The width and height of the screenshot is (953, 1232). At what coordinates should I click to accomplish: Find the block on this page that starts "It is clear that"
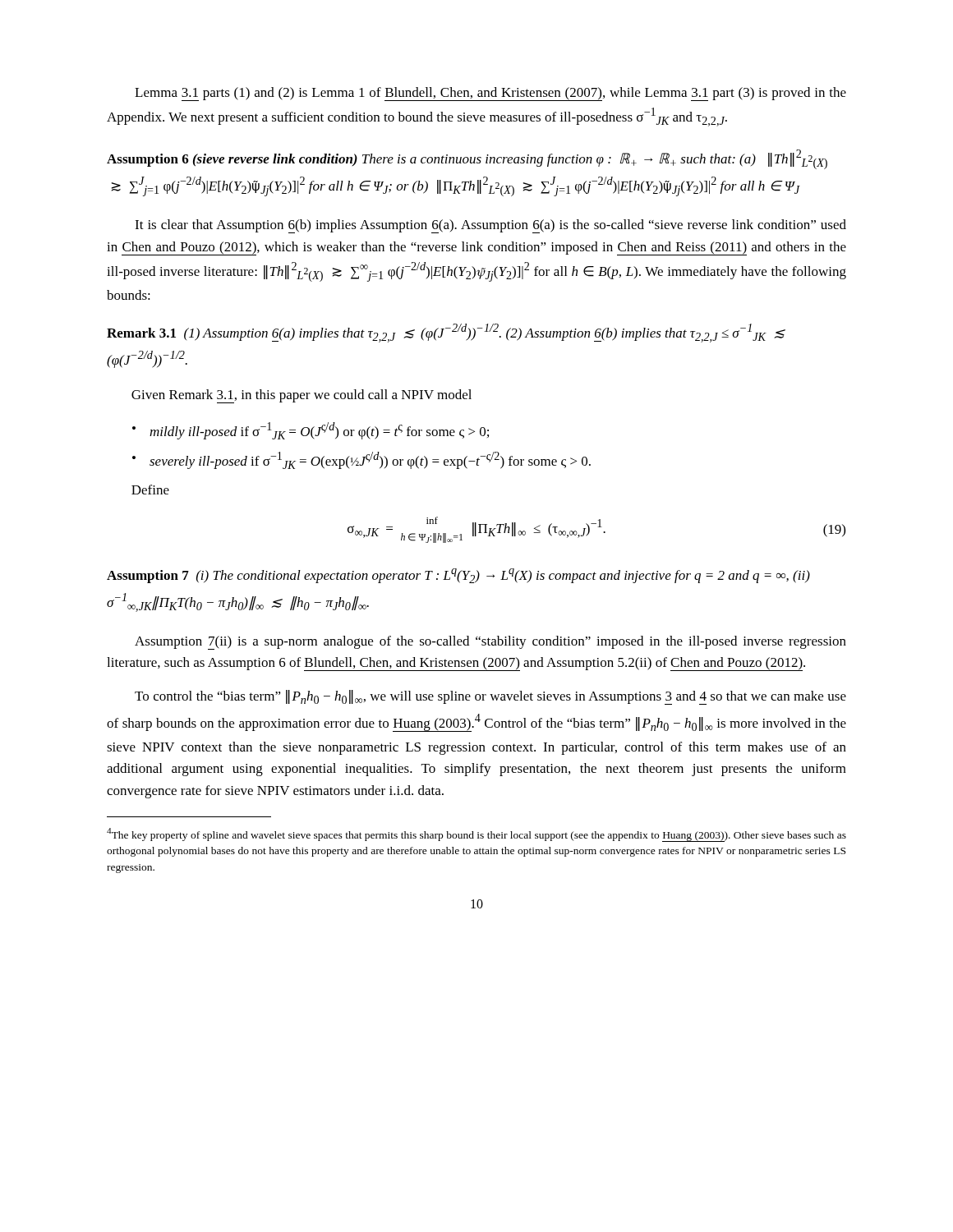[x=476, y=260]
